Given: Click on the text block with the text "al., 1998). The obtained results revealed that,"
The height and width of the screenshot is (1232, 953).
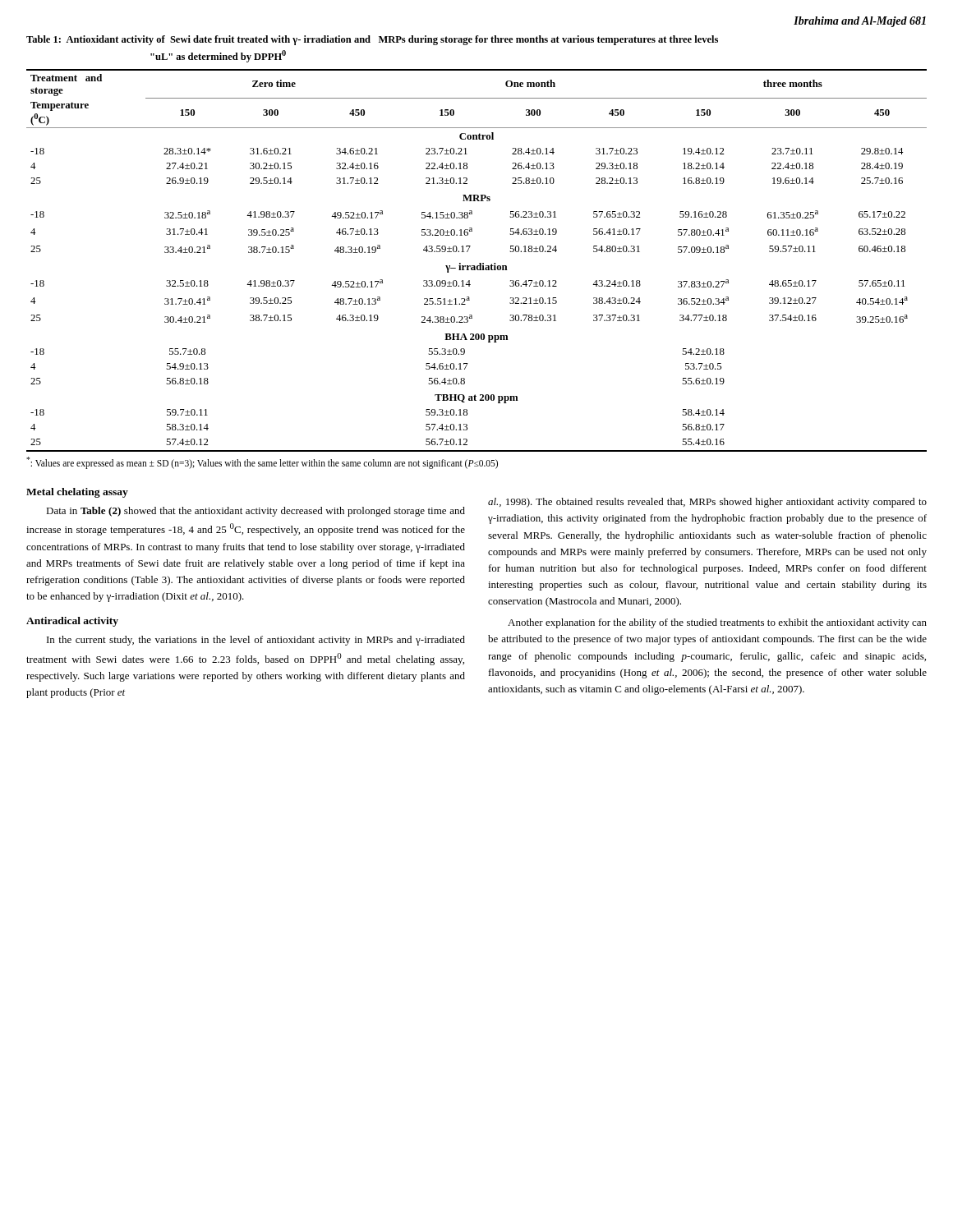Looking at the screenshot, I should click(x=707, y=596).
